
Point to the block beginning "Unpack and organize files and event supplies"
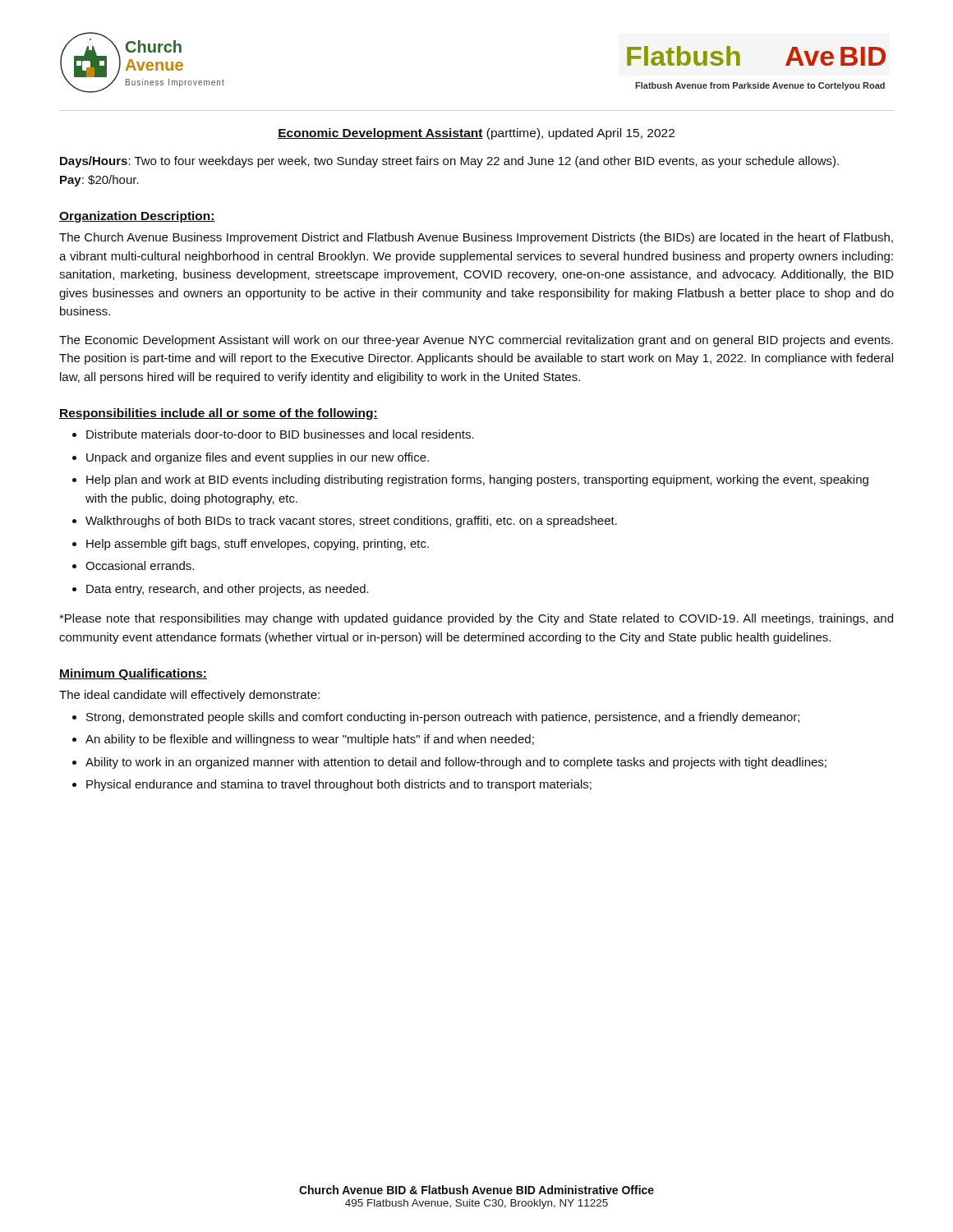(x=258, y=457)
